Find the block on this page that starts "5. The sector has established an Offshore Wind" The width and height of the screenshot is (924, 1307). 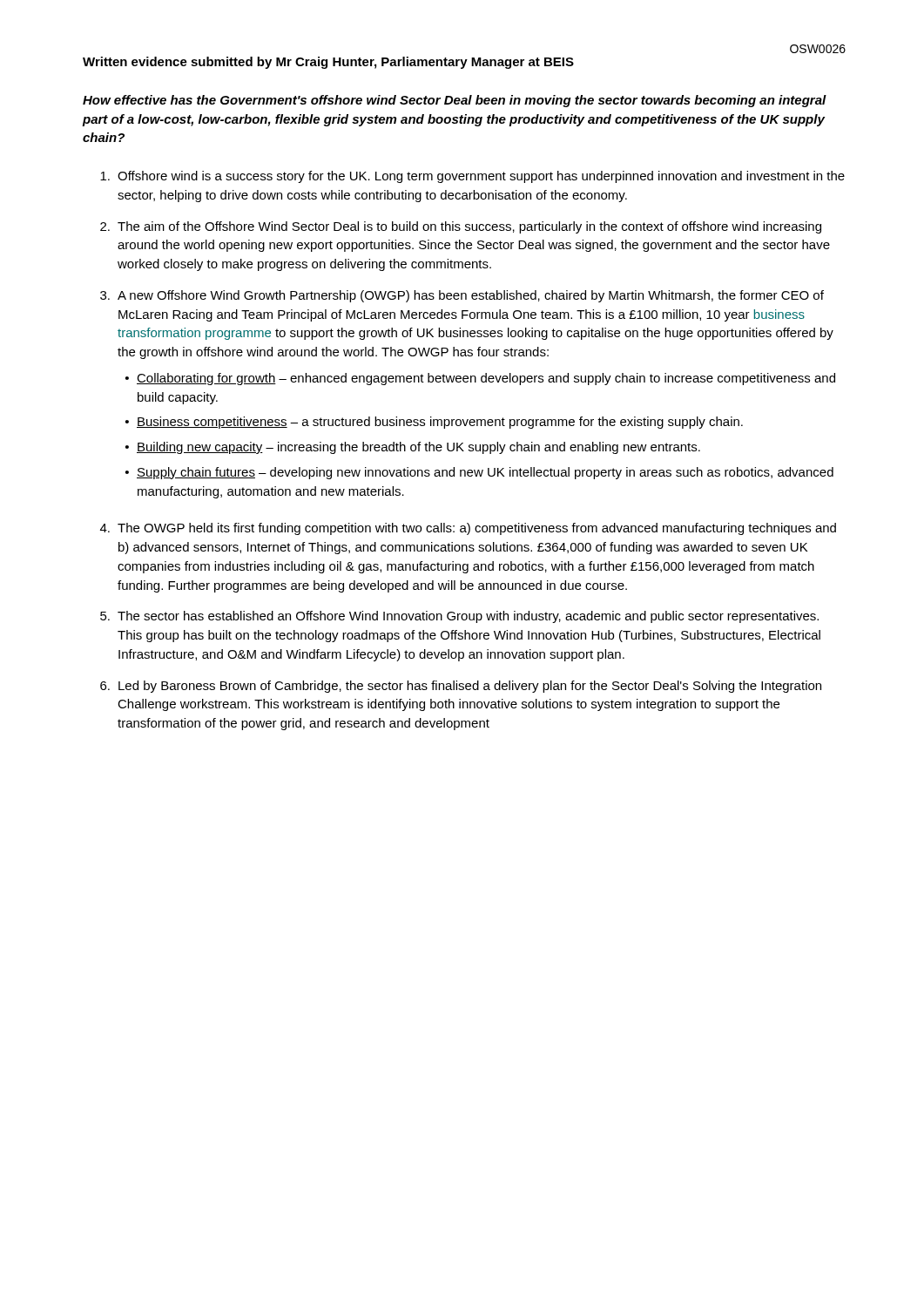464,635
